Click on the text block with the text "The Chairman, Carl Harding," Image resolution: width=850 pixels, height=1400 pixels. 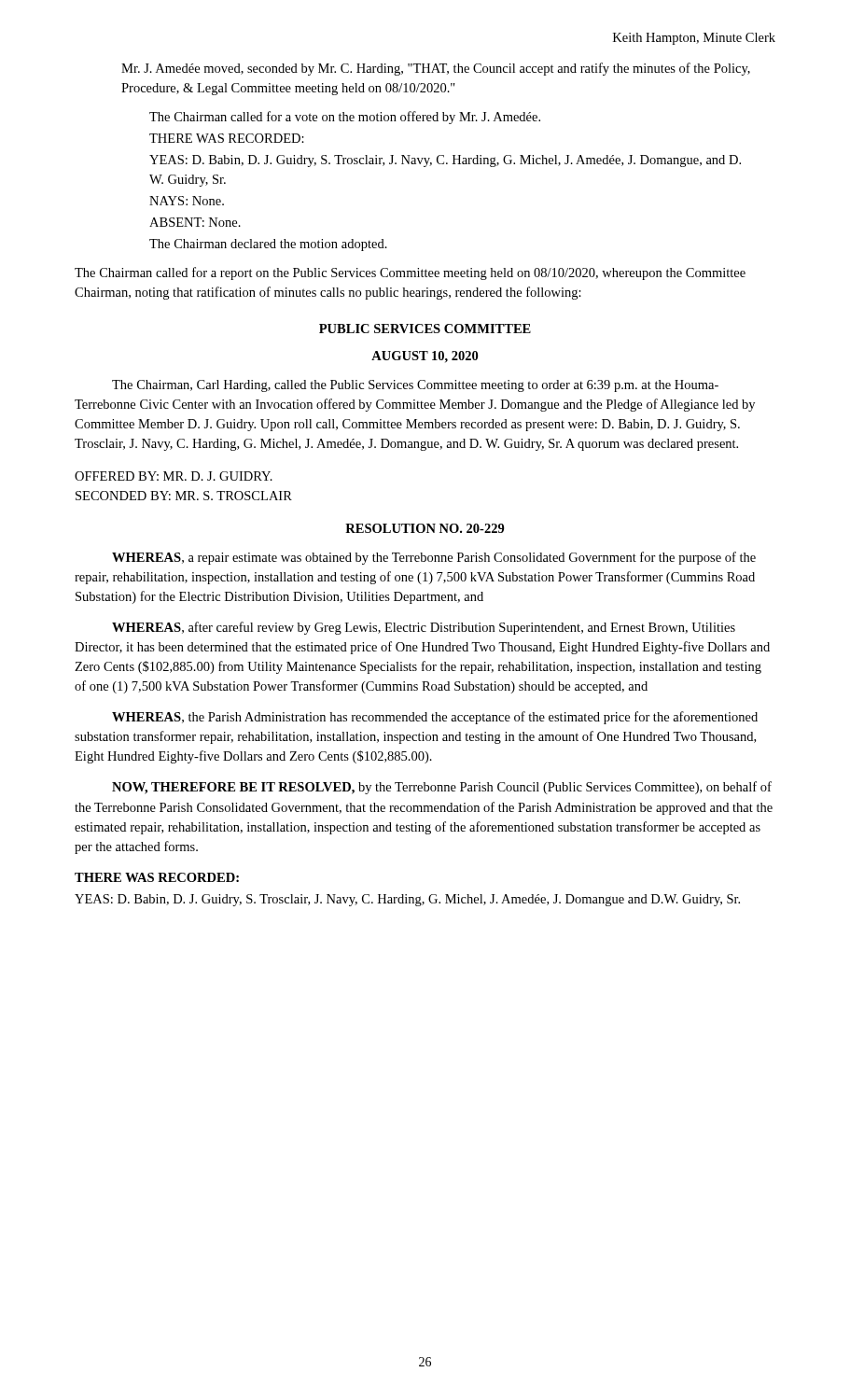(425, 415)
